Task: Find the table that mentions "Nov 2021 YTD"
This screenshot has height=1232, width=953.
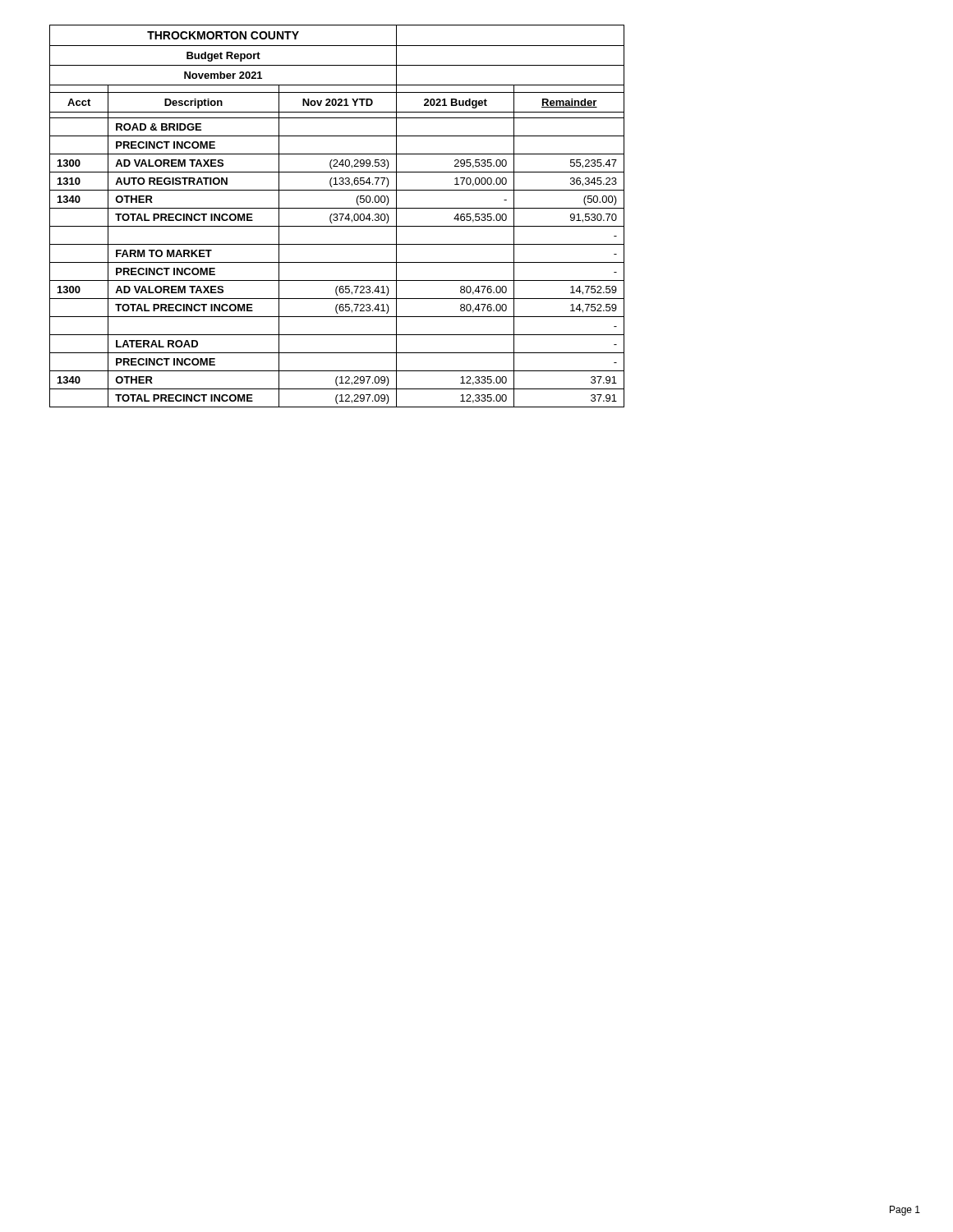Action: (337, 216)
